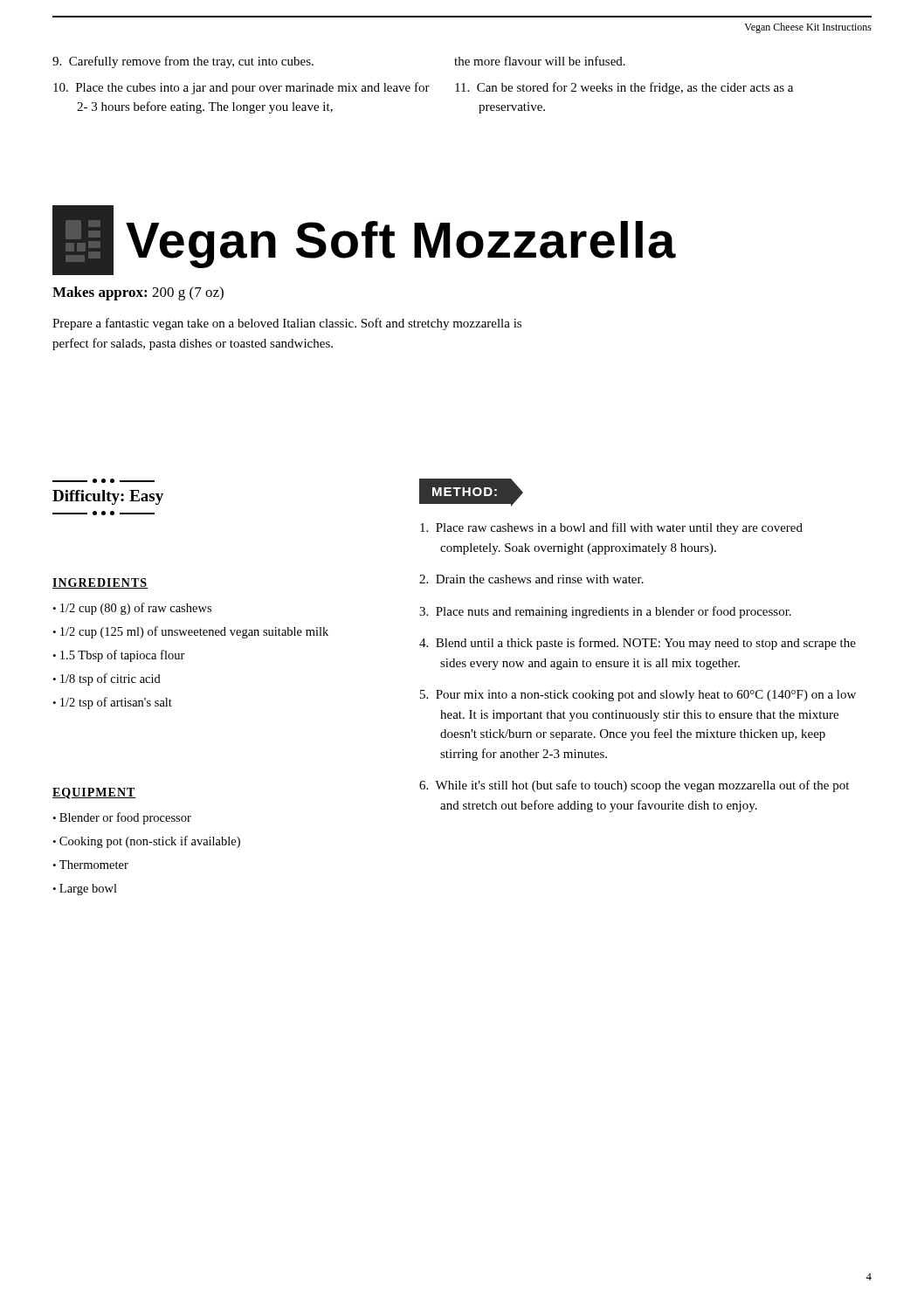Locate the block of text that opens with "Place raw cashews in"
Image resolution: width=924 pixels, height=1310 pixels.
click(x=611, y=537)
